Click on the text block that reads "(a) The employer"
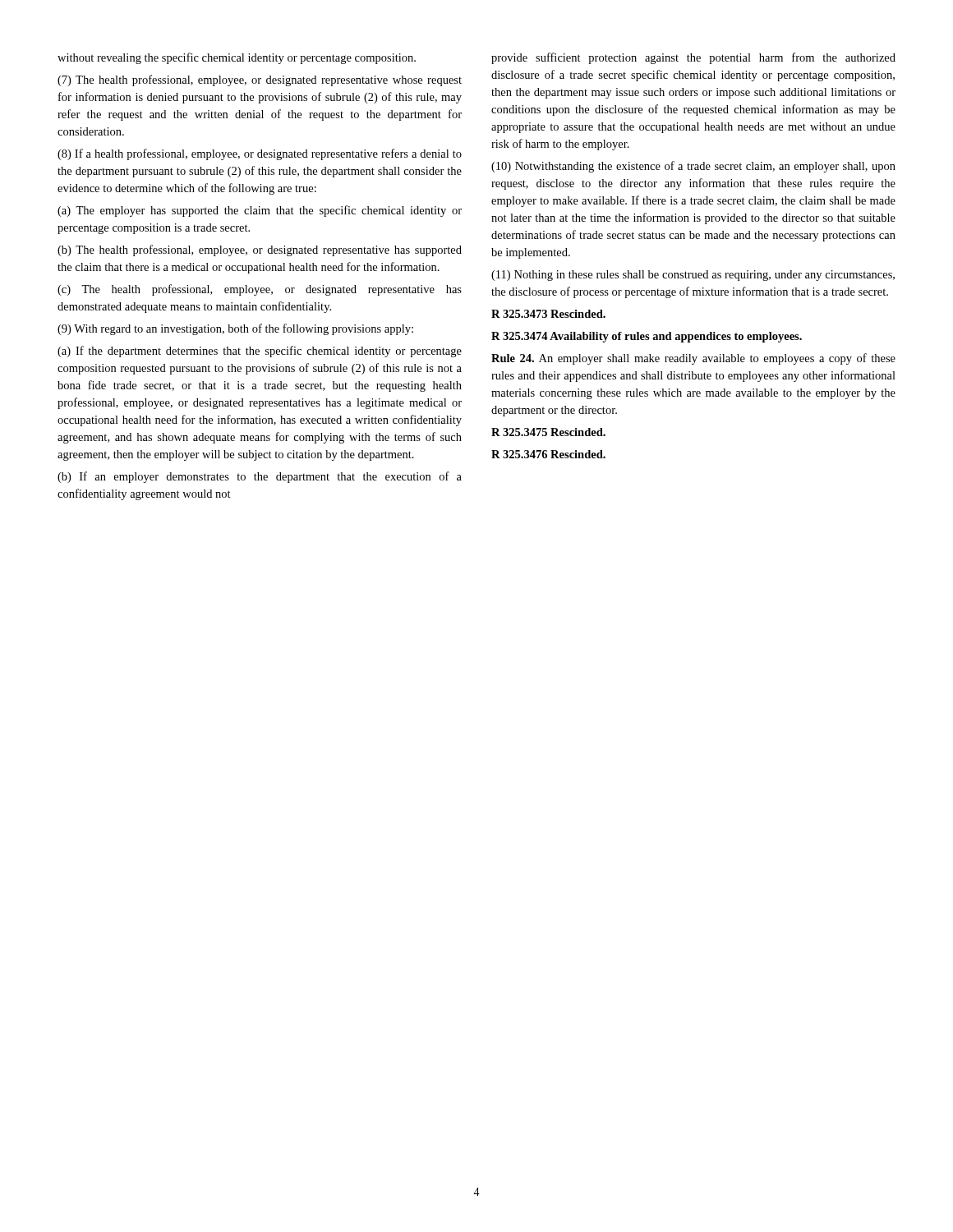 260,219
